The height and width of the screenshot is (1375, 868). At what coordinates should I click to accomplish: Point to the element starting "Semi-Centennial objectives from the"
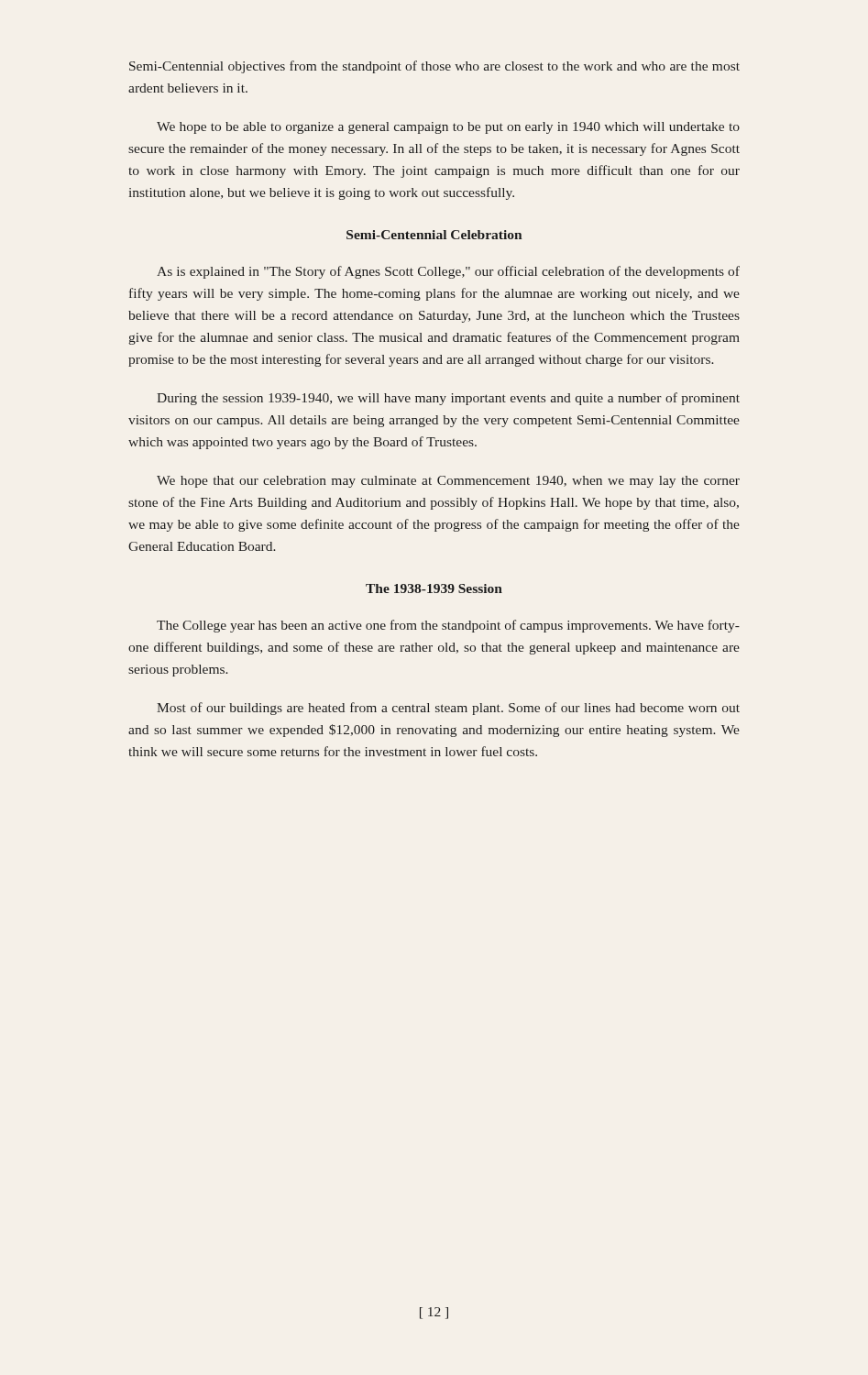[434, 77]
